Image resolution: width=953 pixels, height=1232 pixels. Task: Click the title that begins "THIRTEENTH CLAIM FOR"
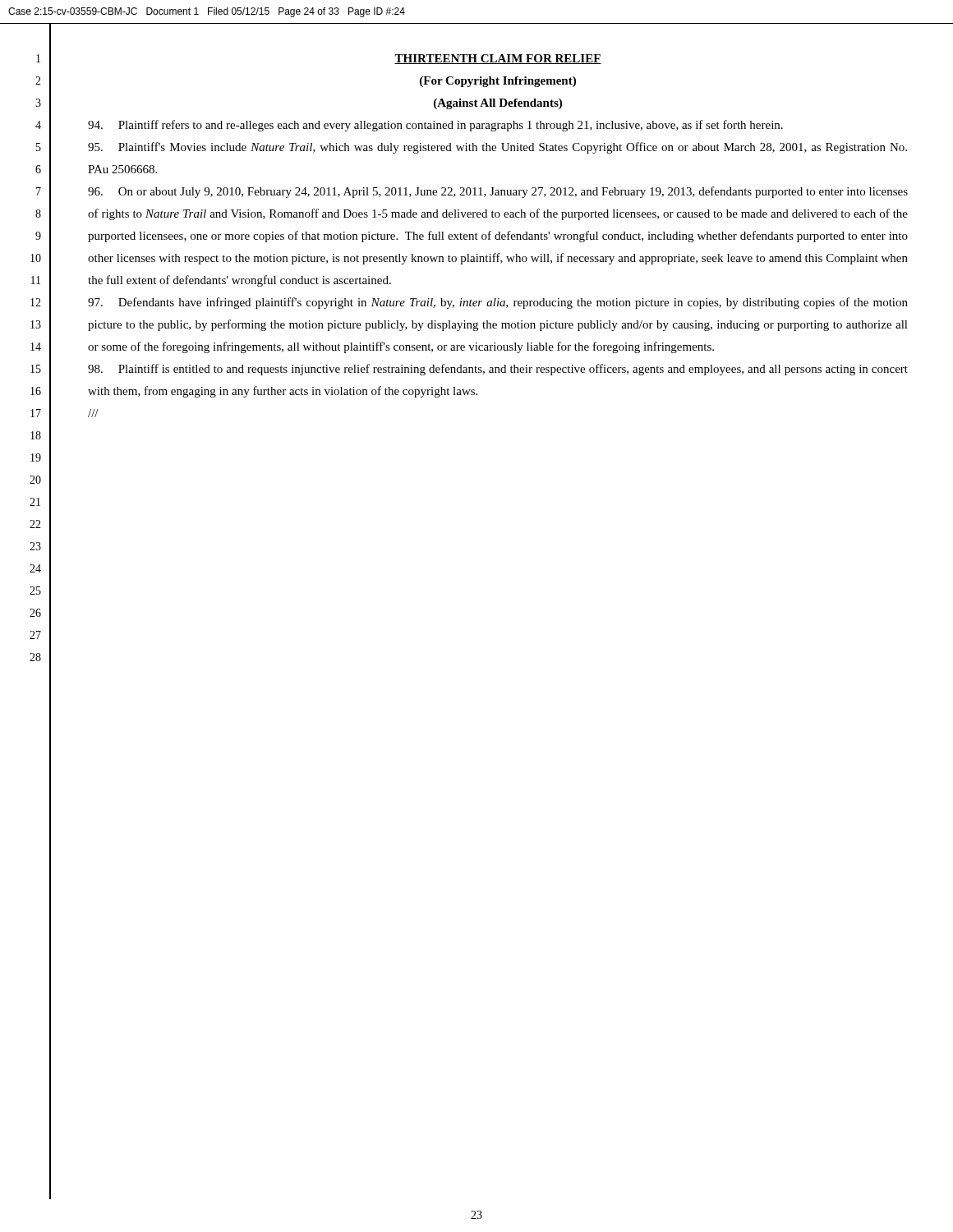pyautogui.click(x=498, y=58)
